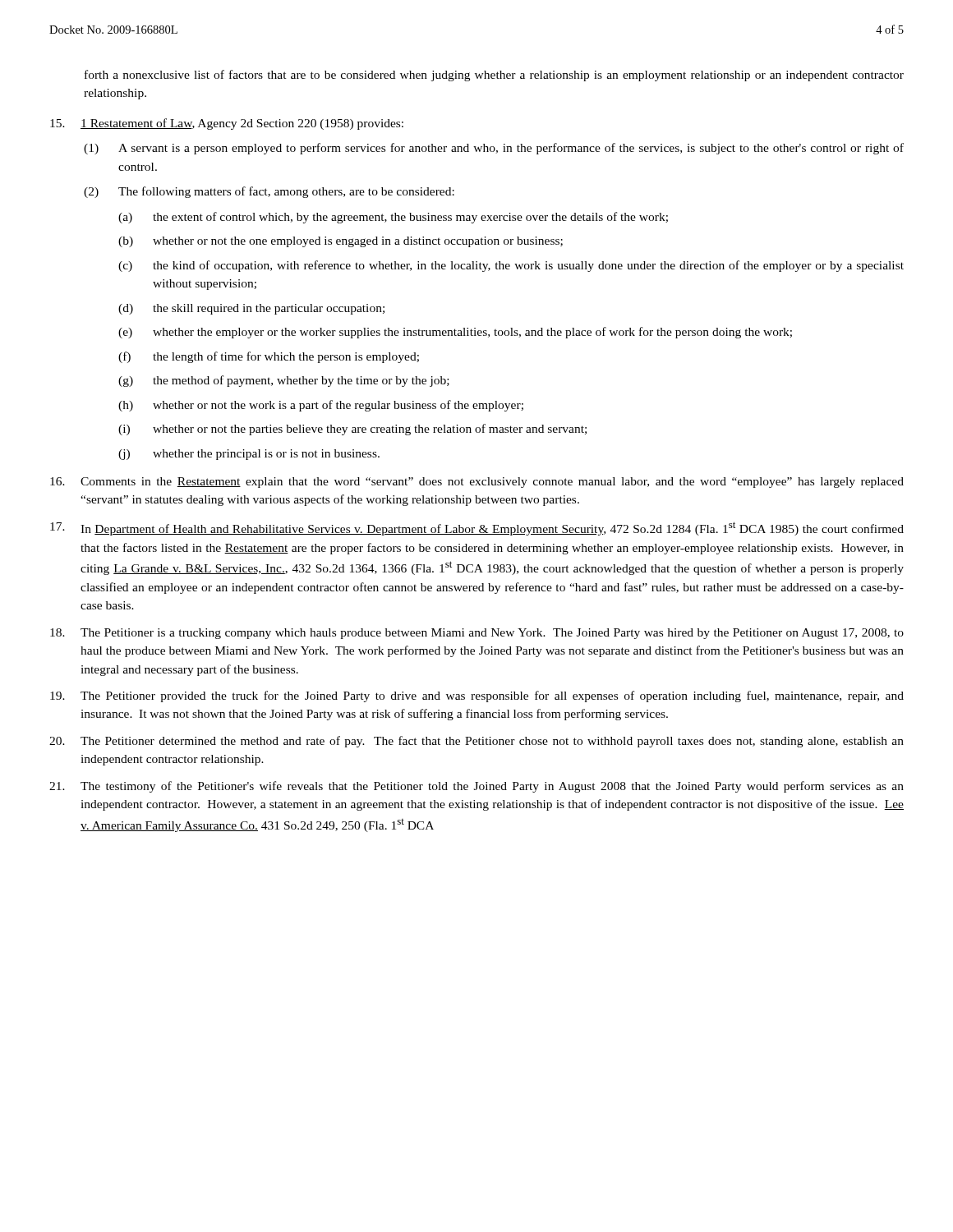This screenshot has height=1232, width=953.
Task: Navigate to the block starting "(1) A servant is a"
Action: (494, 158)
